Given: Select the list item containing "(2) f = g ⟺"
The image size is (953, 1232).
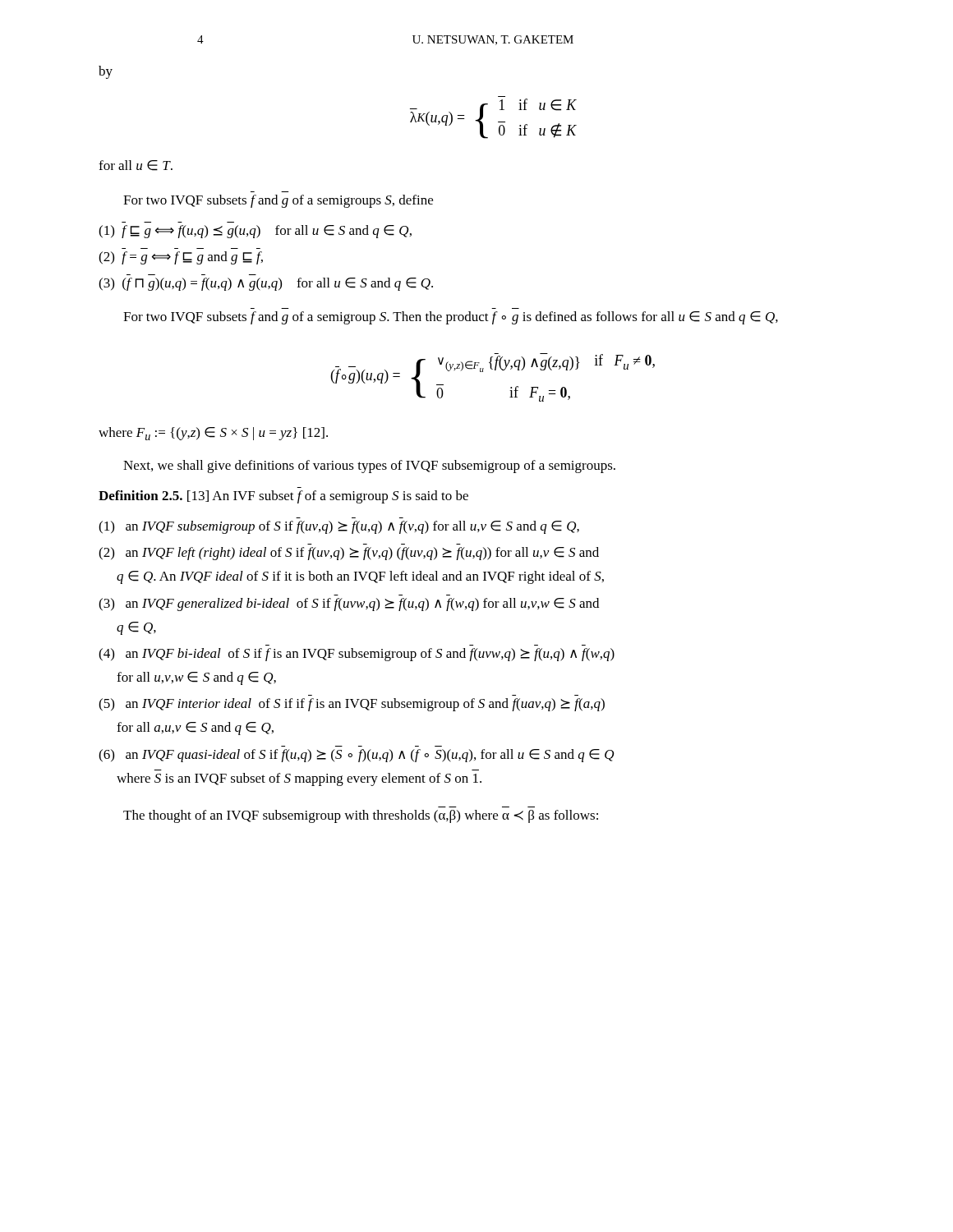Looking at the screenshot, I should point(181,257).
